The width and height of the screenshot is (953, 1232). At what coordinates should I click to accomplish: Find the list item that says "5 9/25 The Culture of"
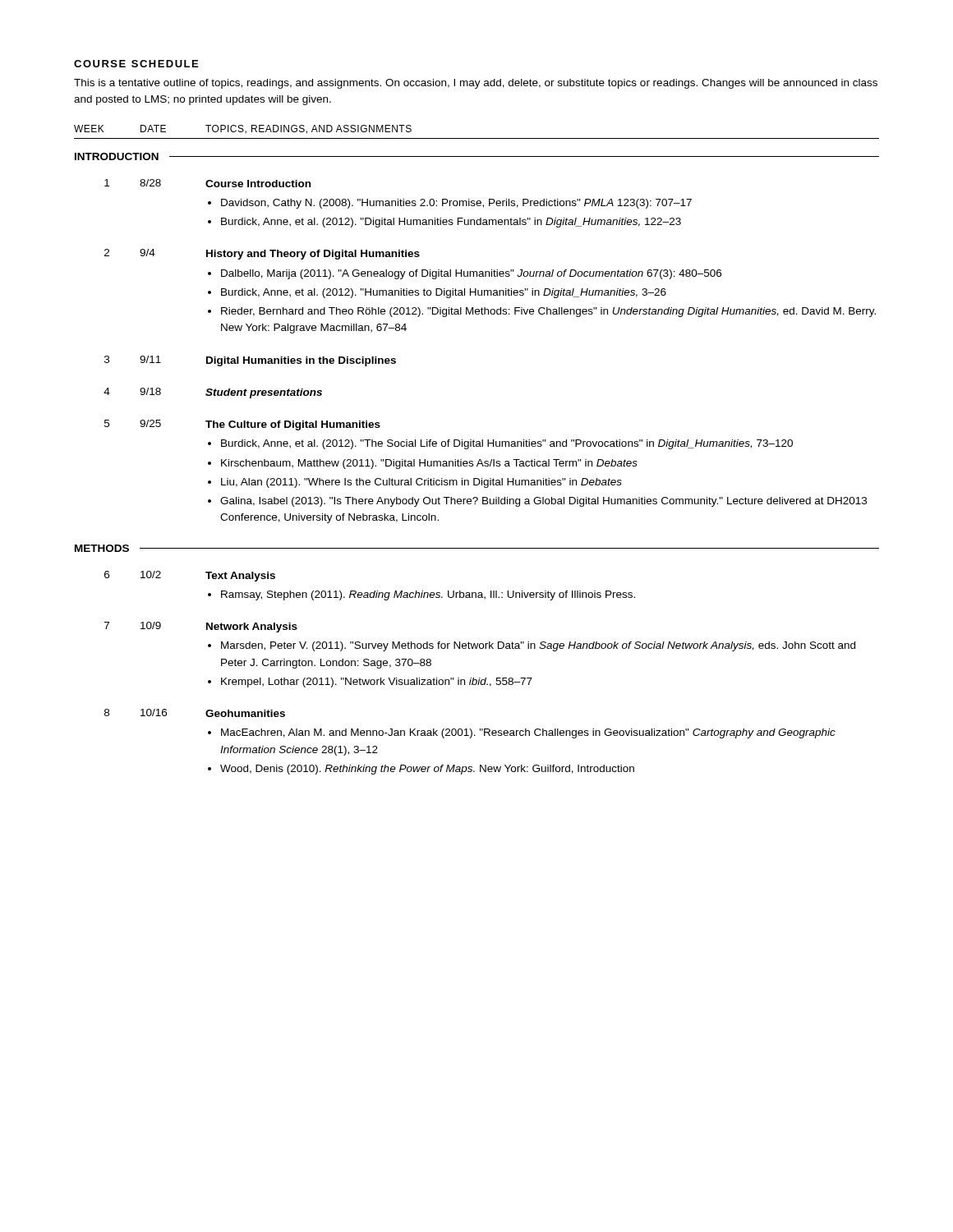[476, 472]
